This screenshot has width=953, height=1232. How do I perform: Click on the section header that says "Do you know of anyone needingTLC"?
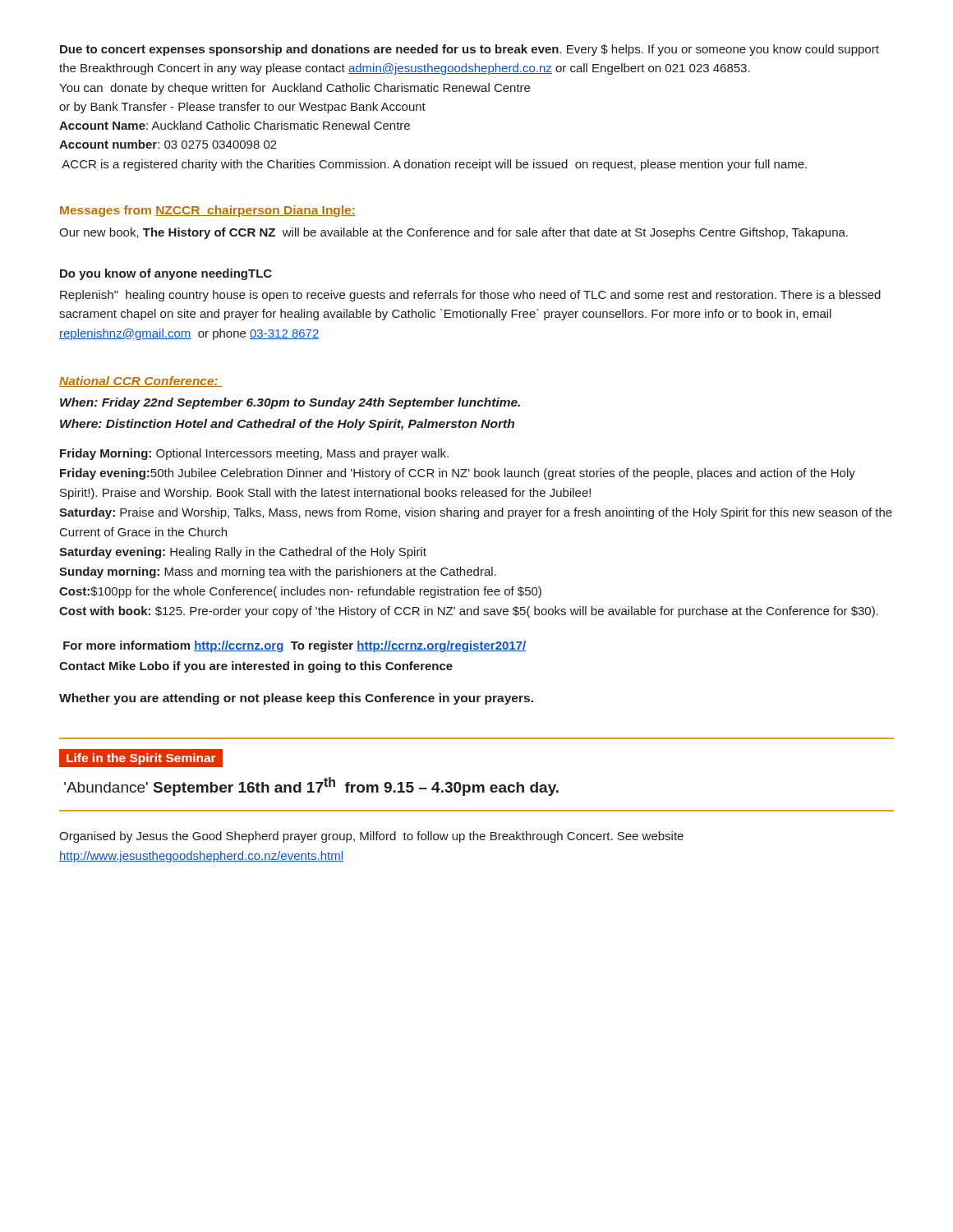pyautogui.click(x=166, y=273)
